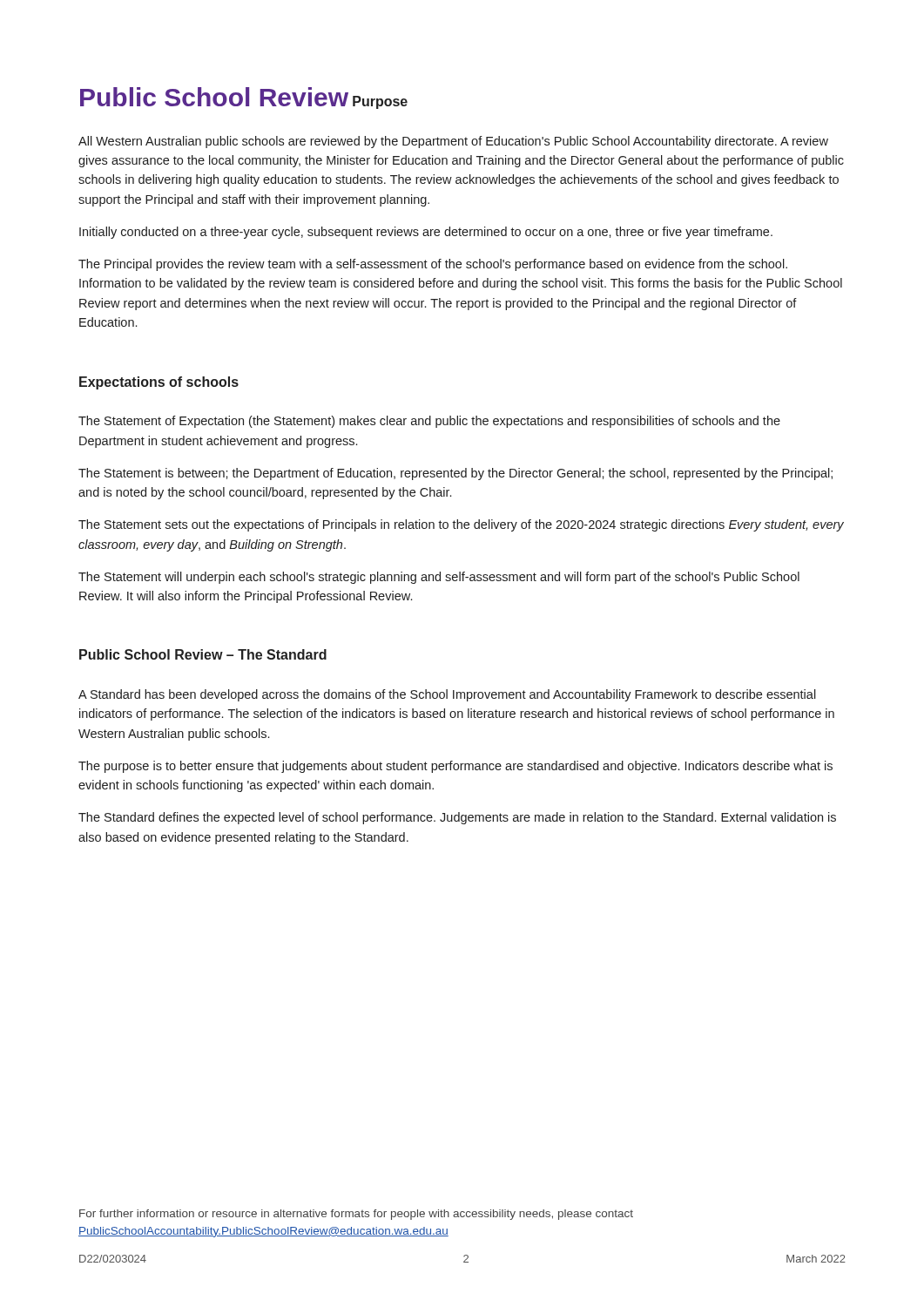
Task: Find the block on this page that starts "All Western Australian public schools"
Action: click(462, 170)
